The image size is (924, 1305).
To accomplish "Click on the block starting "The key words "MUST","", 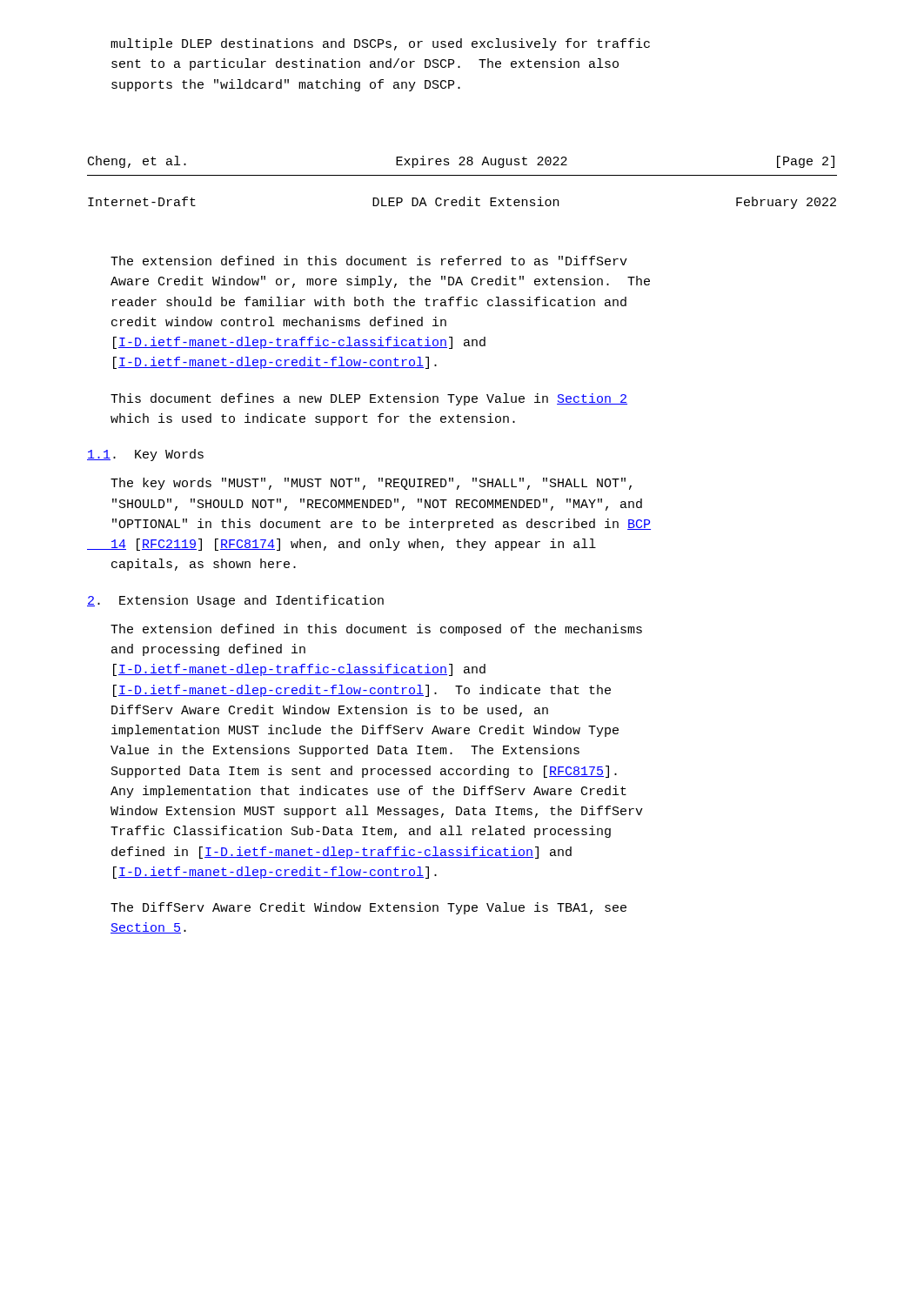I will coord(369,525).
